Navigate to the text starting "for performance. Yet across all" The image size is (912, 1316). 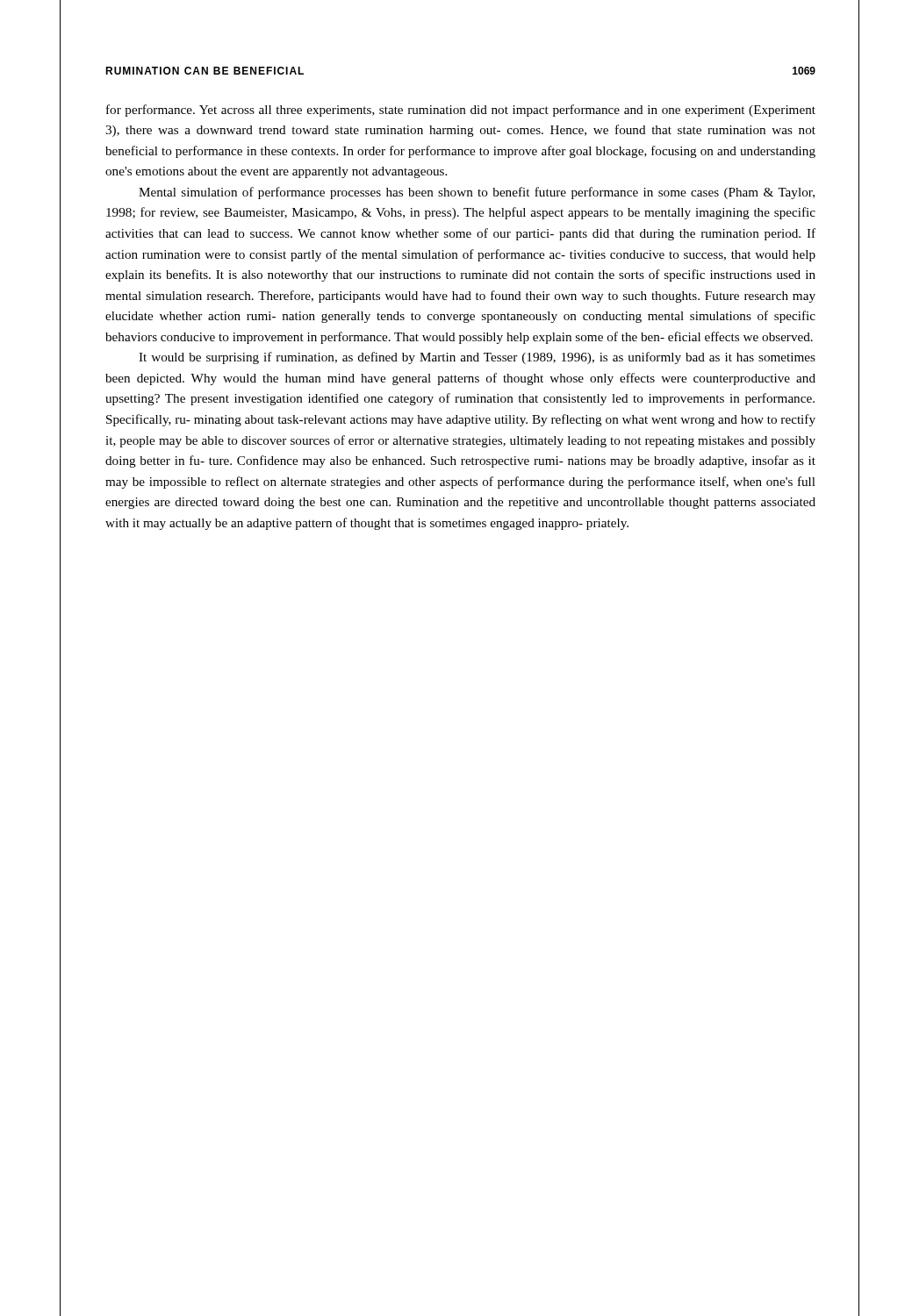pyautogui.click(x=460, y=316)
